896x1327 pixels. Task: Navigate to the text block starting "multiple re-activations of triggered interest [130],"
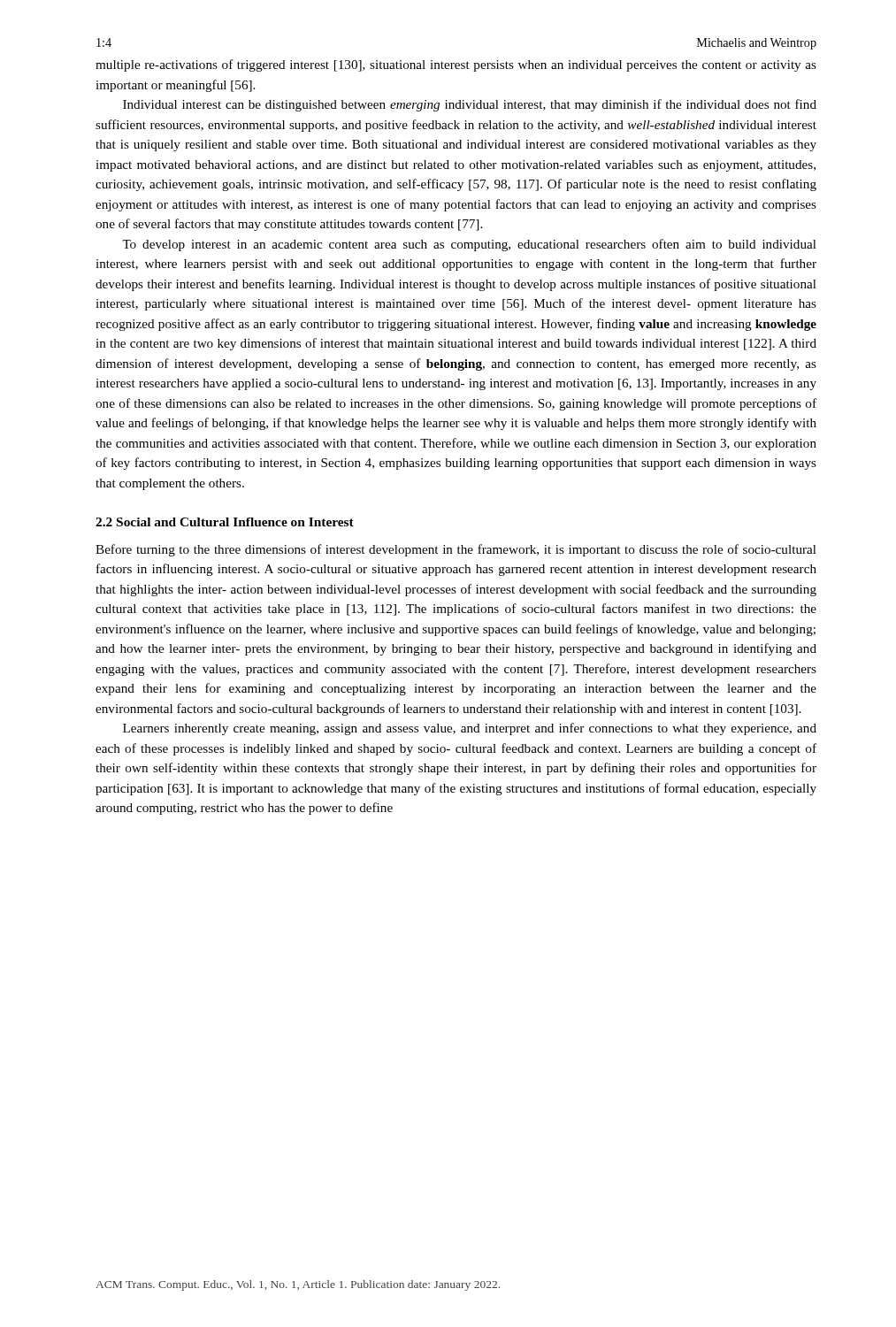pyautogui.click(x=456, y=75)
